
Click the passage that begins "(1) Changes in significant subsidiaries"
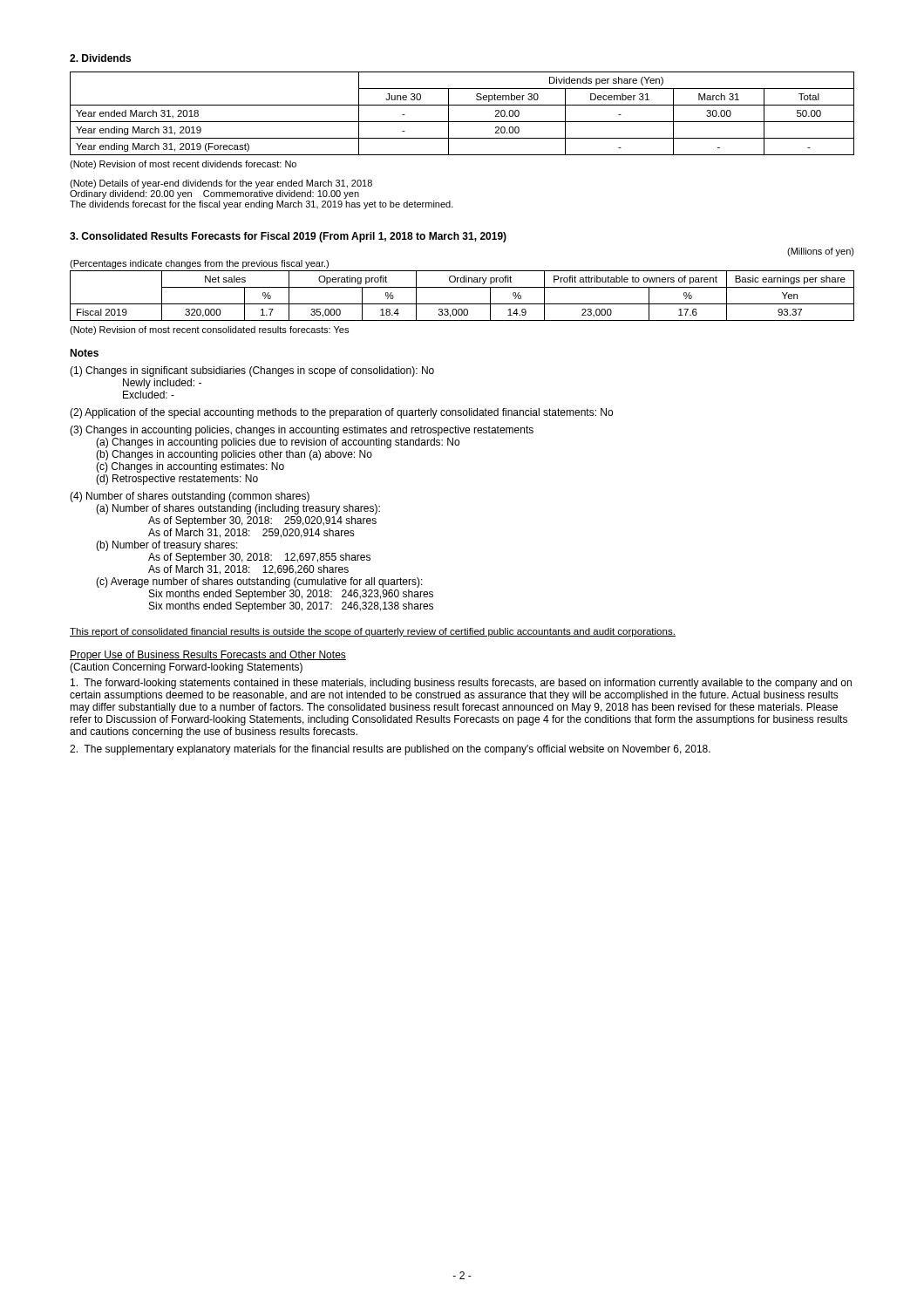(252, 383)
